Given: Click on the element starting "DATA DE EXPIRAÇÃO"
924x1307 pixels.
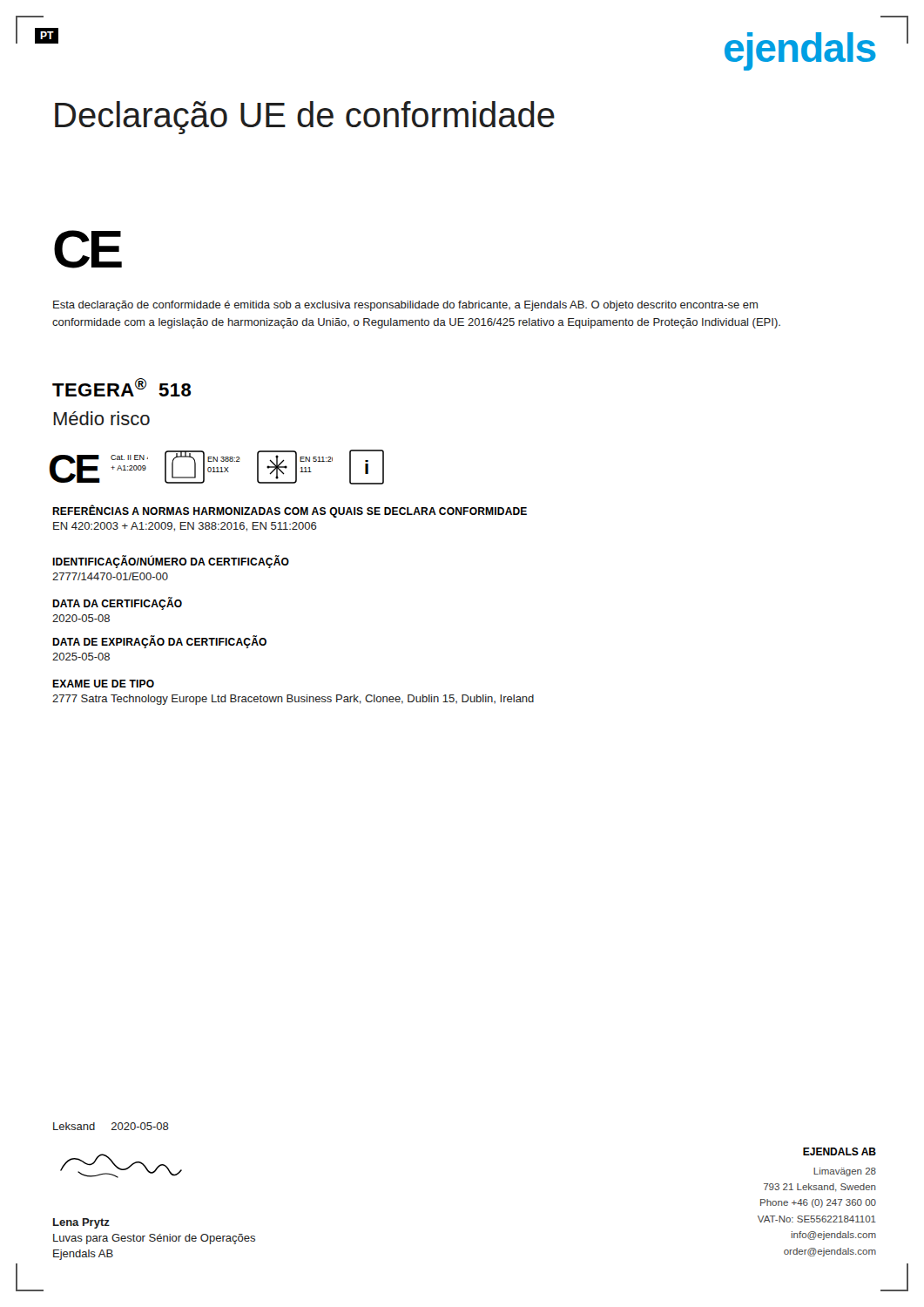Looking at the screenshot, I should 160,650.
